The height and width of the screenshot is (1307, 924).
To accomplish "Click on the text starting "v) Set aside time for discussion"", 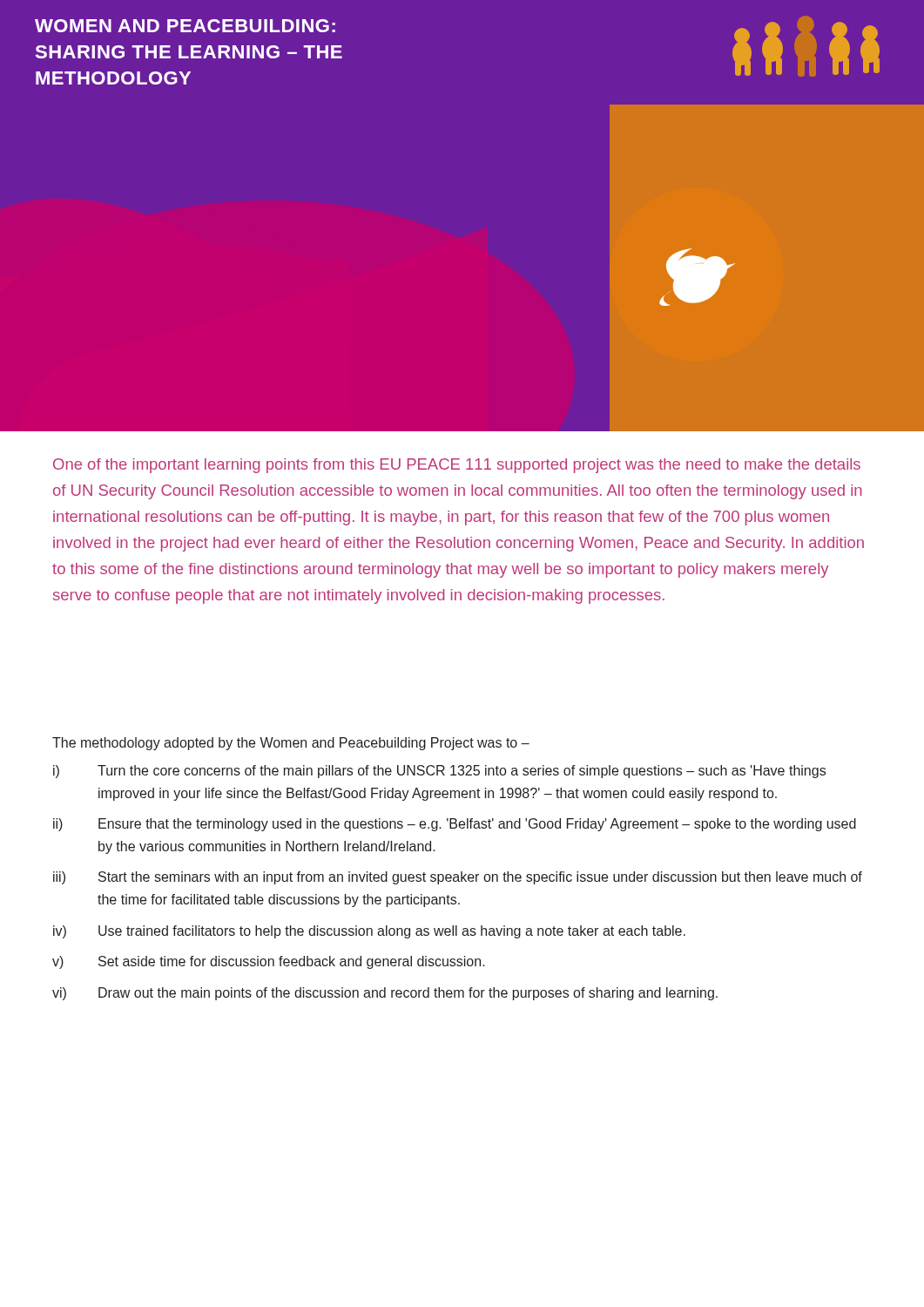I will pos(269,962).
